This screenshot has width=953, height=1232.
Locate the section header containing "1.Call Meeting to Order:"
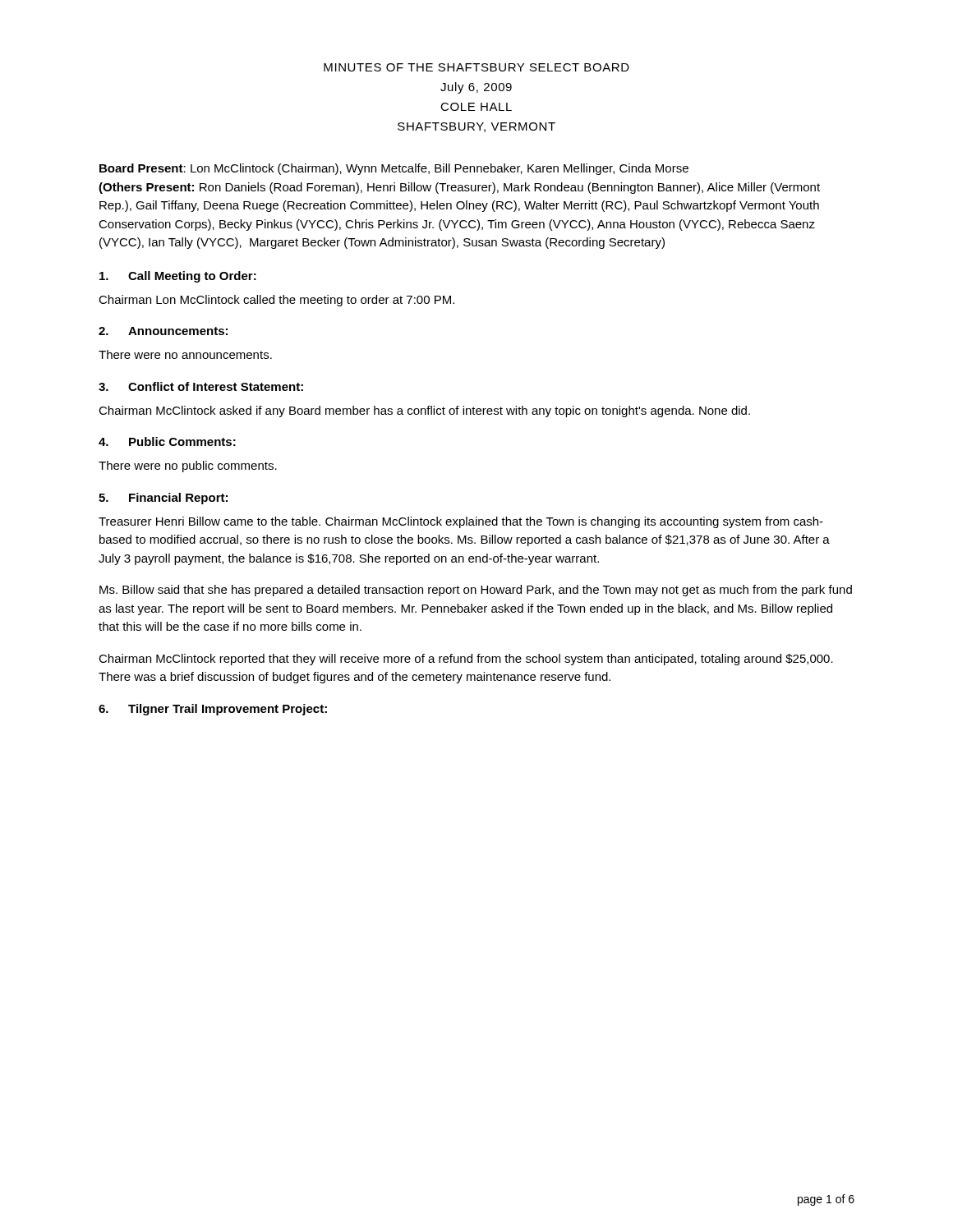[x=178, y=275]
